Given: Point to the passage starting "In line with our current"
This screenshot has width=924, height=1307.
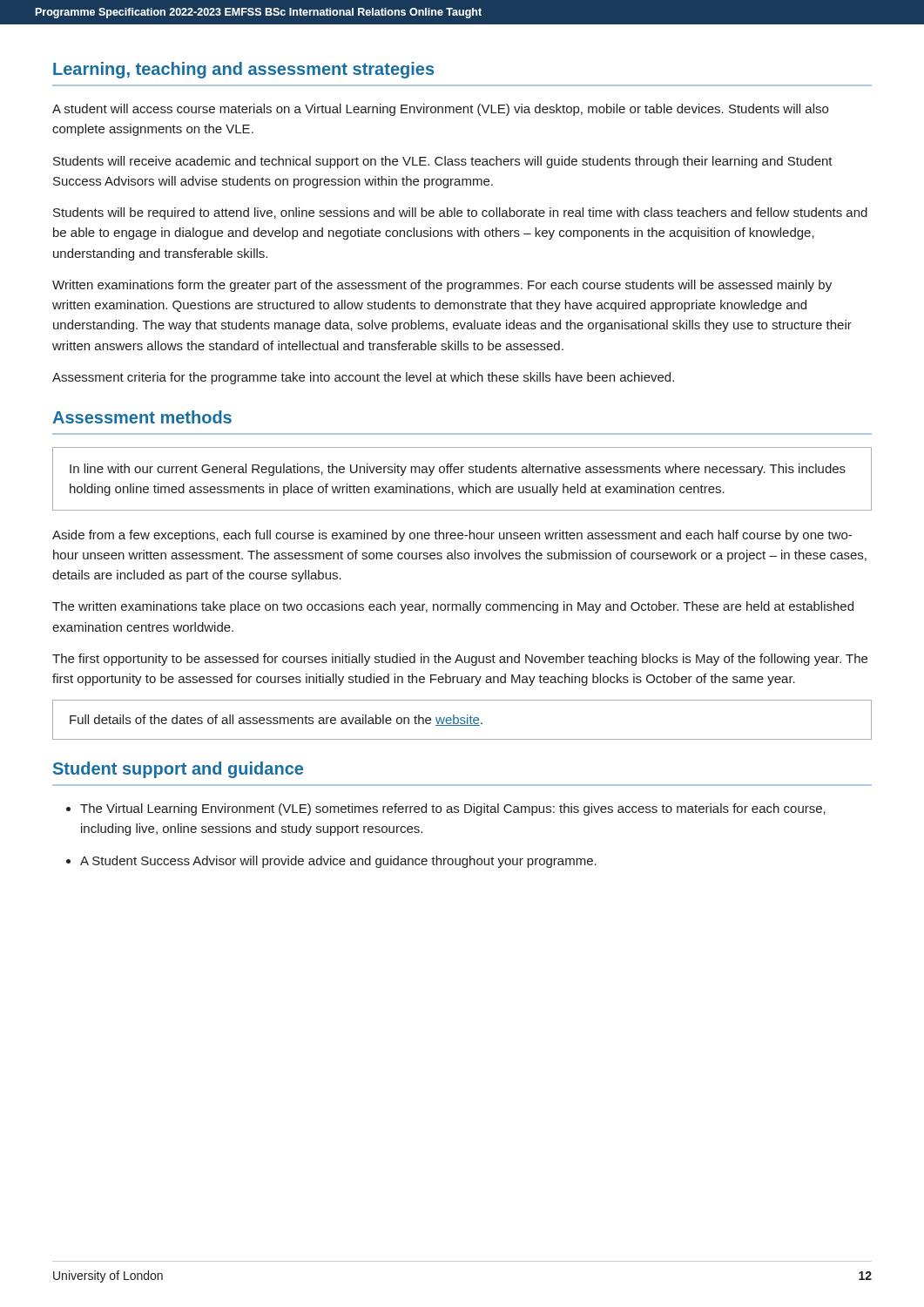Looking at the screenshot, I should [x=457, y=478].
